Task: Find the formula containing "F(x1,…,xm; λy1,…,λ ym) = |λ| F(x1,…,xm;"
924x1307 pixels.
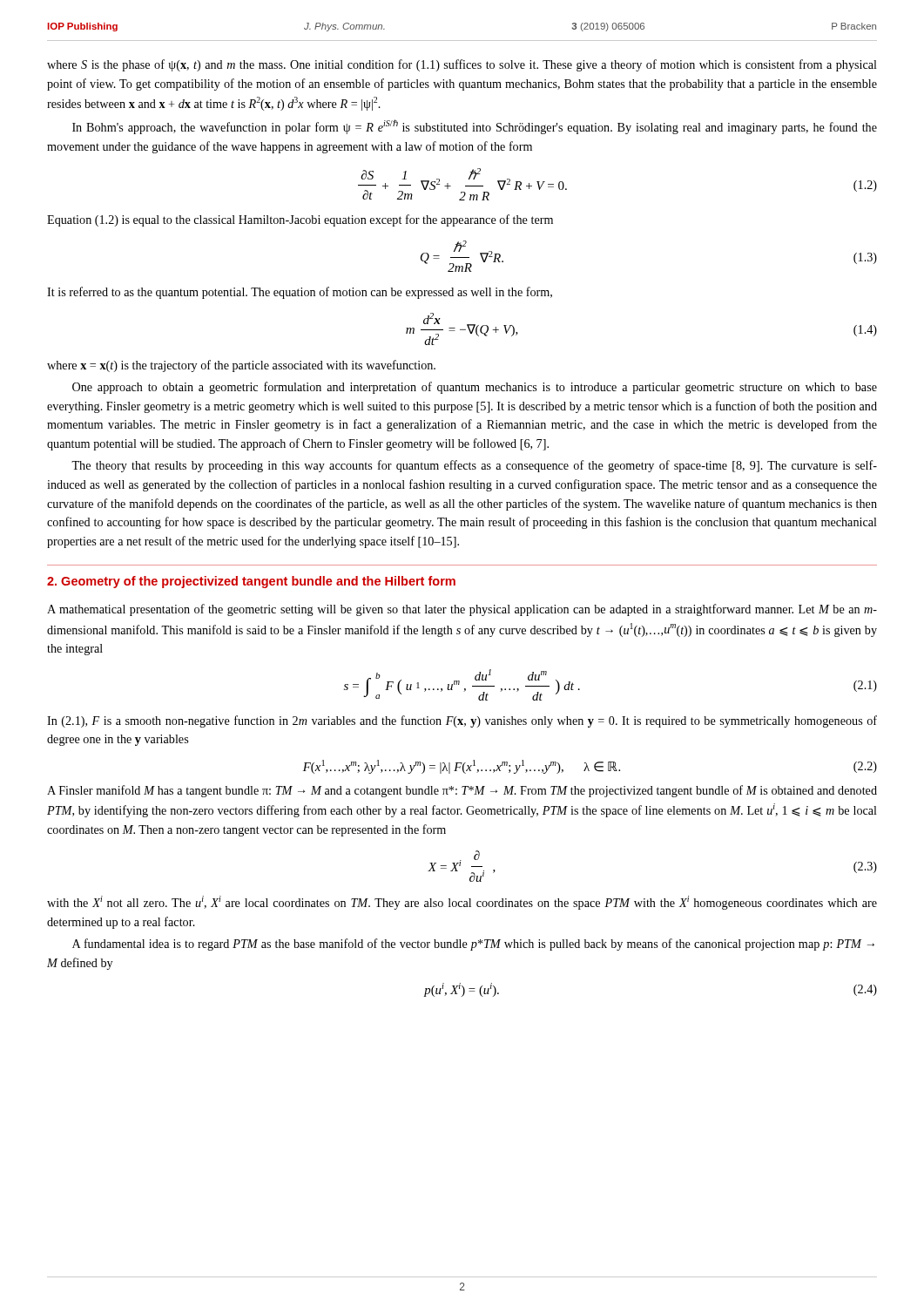Action: [590, 766]
